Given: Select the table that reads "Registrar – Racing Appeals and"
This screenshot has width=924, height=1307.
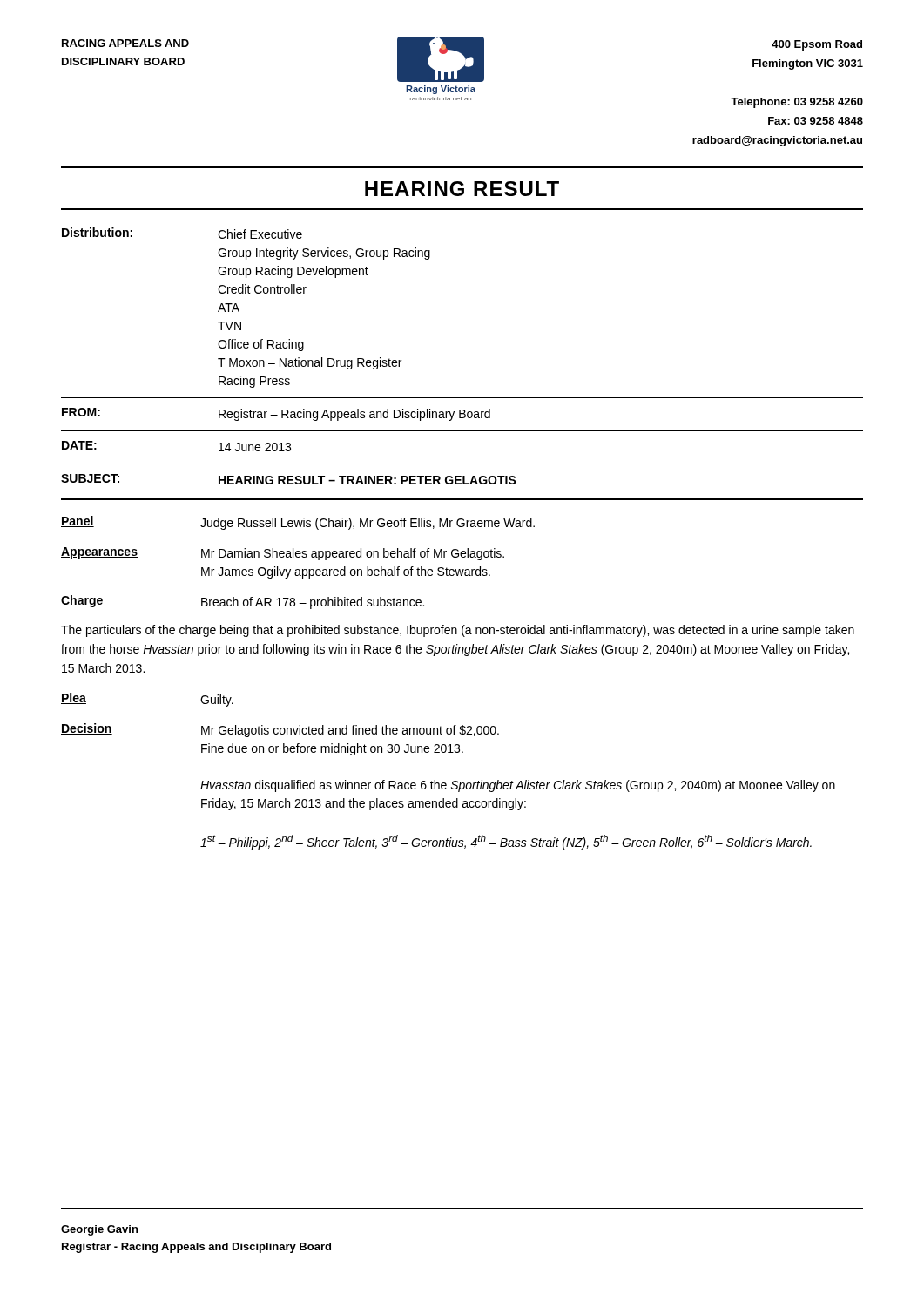Looking at the screenshot, I should (x=462, y=359).
